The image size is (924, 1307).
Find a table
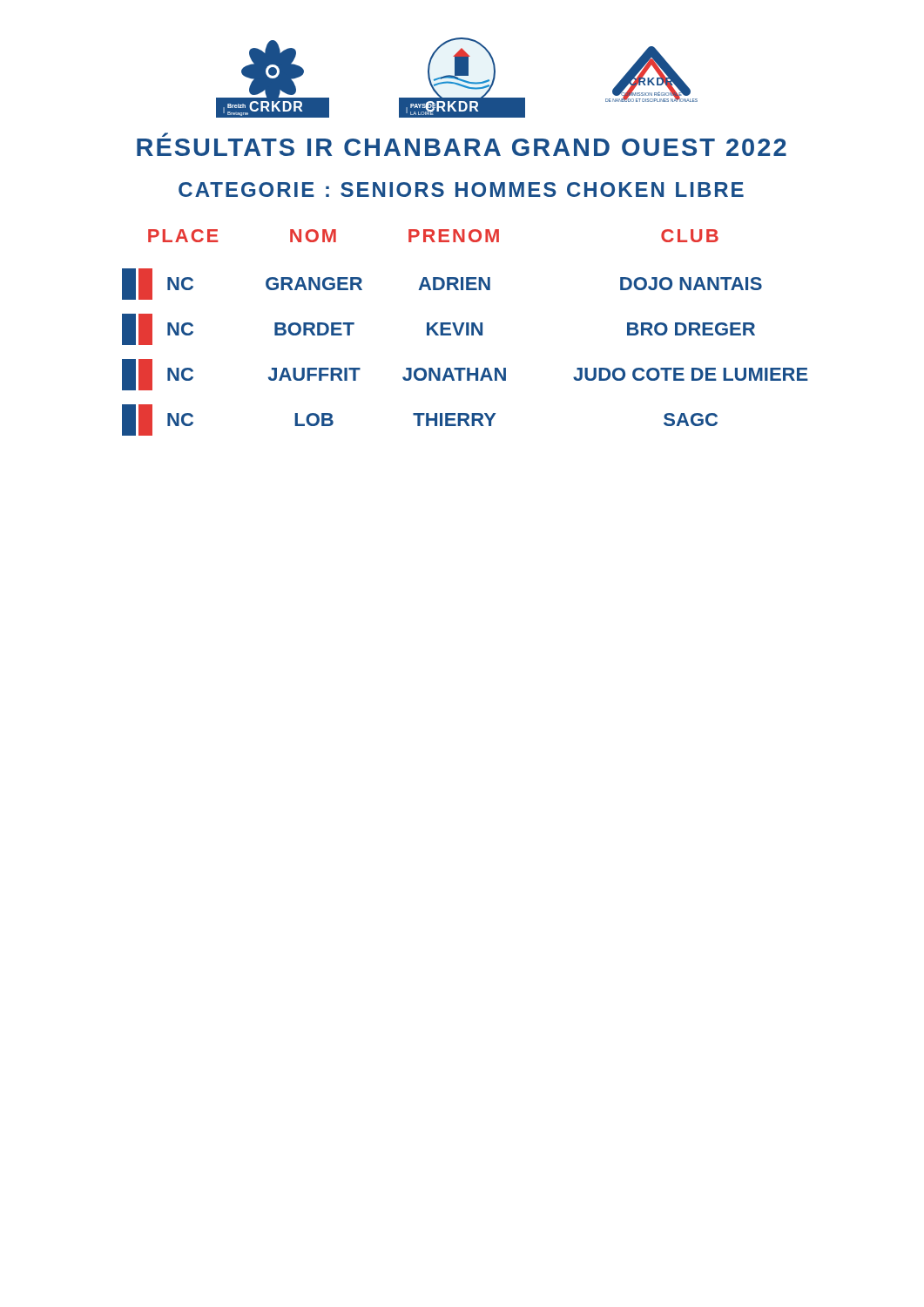[462, 332]
